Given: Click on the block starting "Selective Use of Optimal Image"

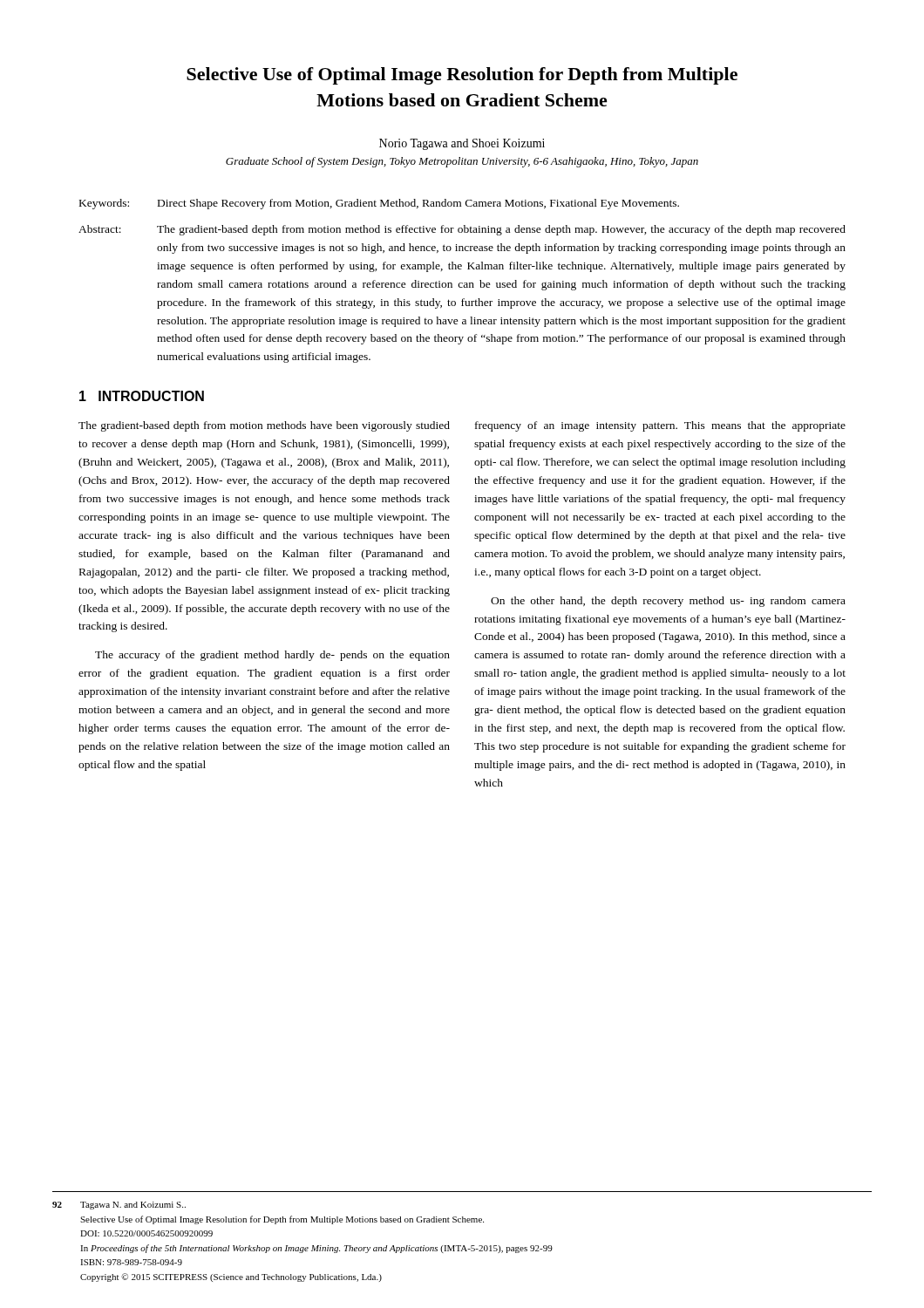Looking at the screenshot, I should tap(462, 87).
